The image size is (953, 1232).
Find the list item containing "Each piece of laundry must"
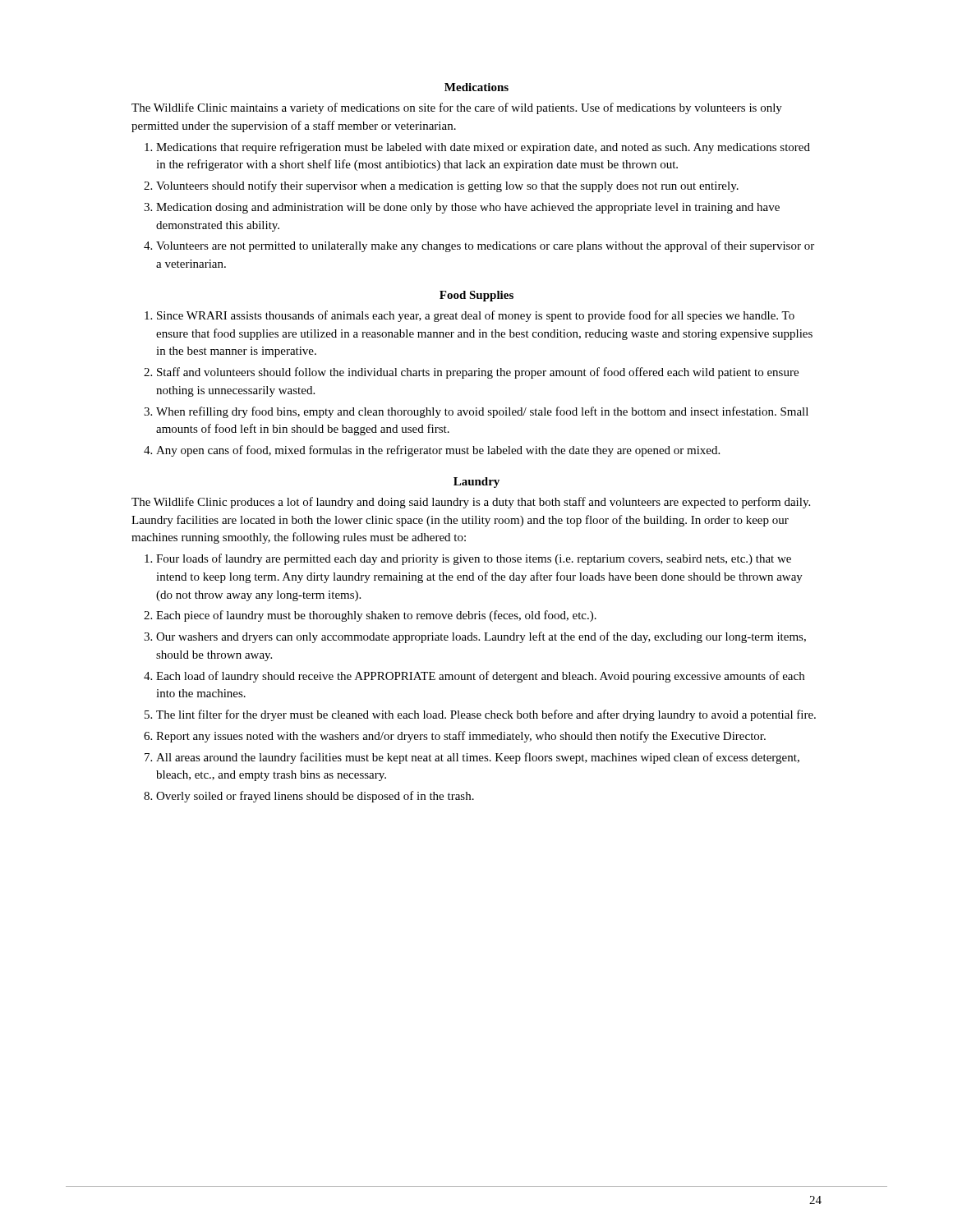[376, 615]
